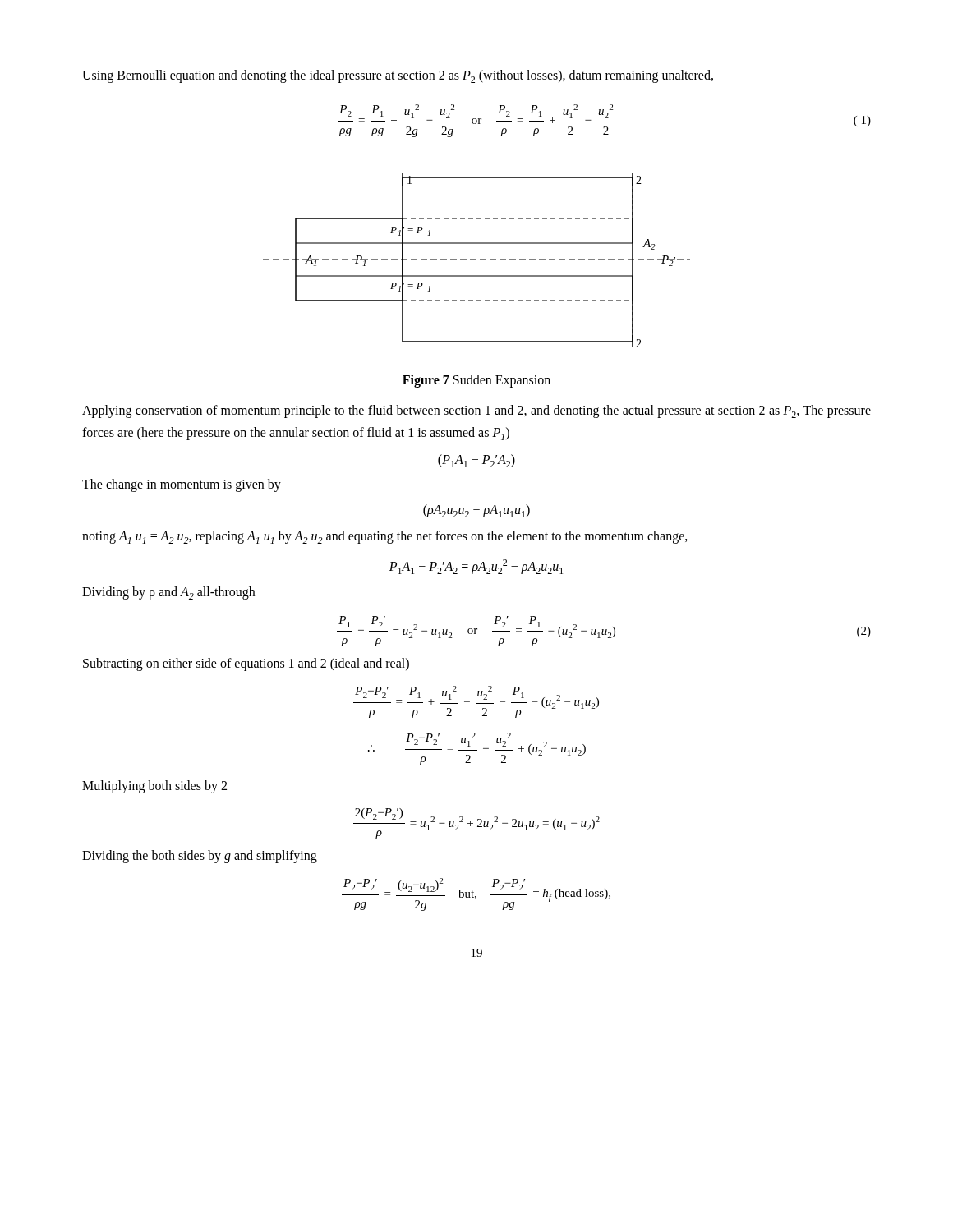The width and height of the screenshot is (953, 1232).
Task: Select the caption that says "Figure 7 Sudden Expansion"
Action: pyautogui.click(x=476, y=380)
